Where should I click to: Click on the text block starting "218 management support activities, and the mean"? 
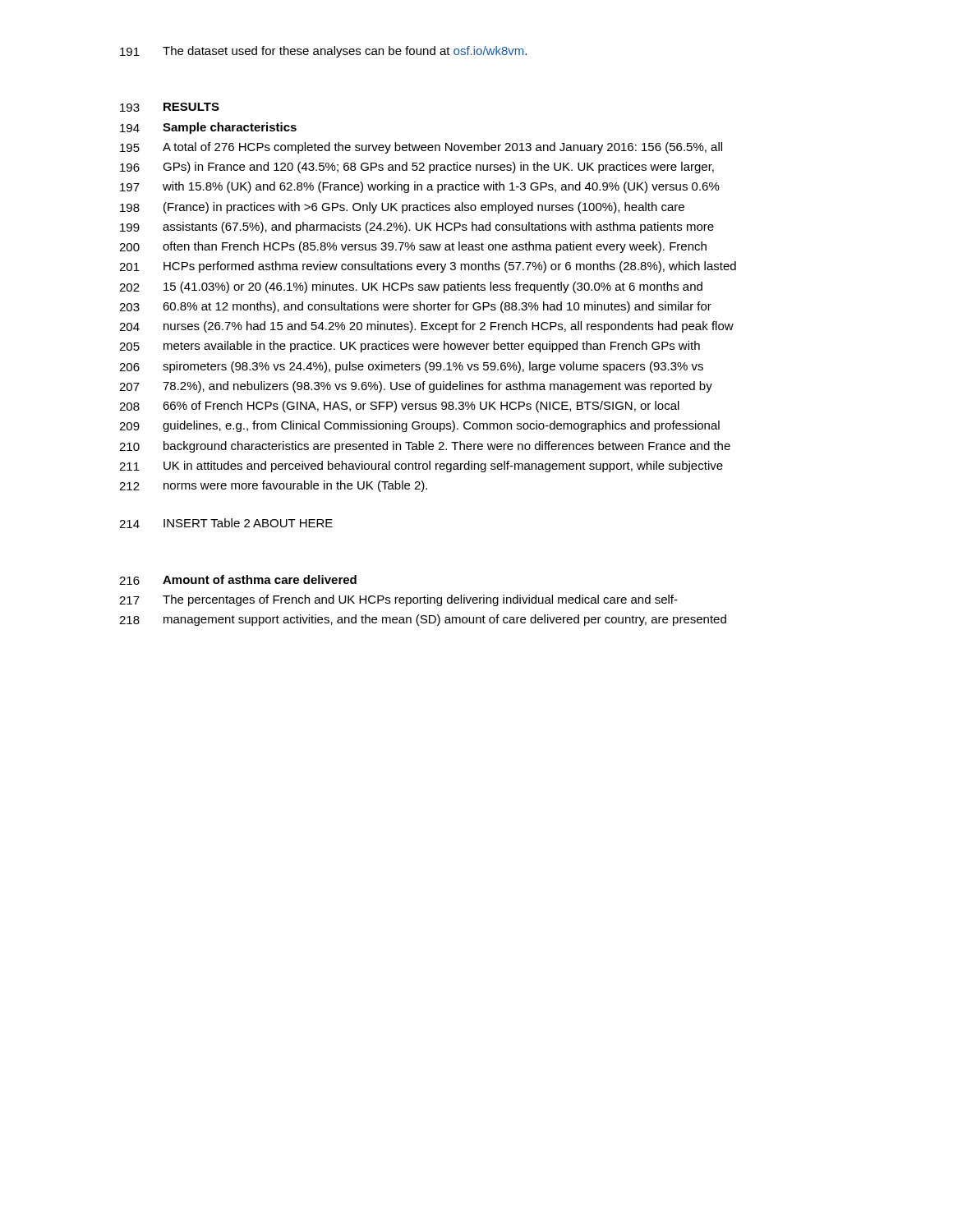pyautogui.click(x=493, y=619)
